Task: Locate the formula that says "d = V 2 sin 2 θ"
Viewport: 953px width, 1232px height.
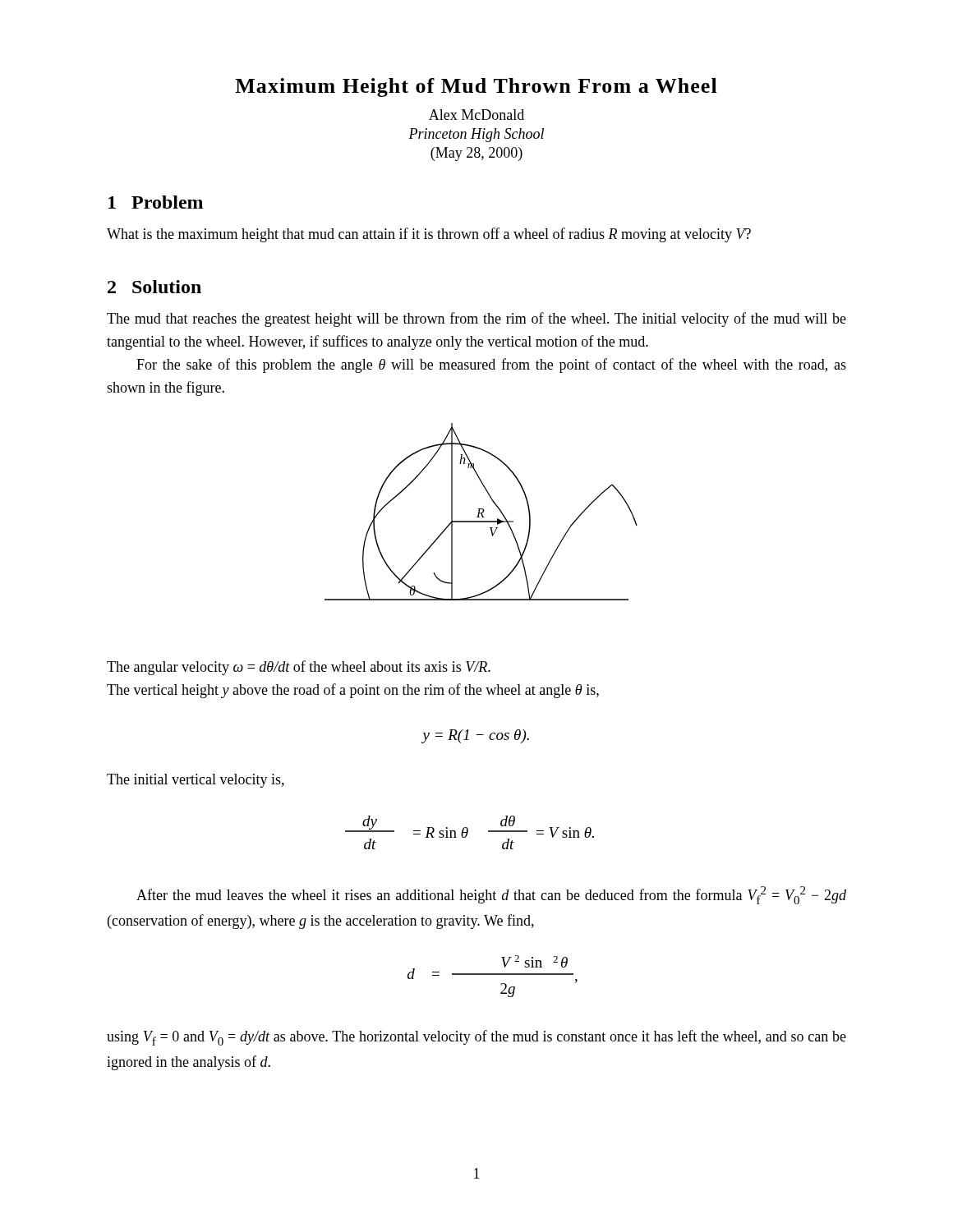Action: [476, 977]
